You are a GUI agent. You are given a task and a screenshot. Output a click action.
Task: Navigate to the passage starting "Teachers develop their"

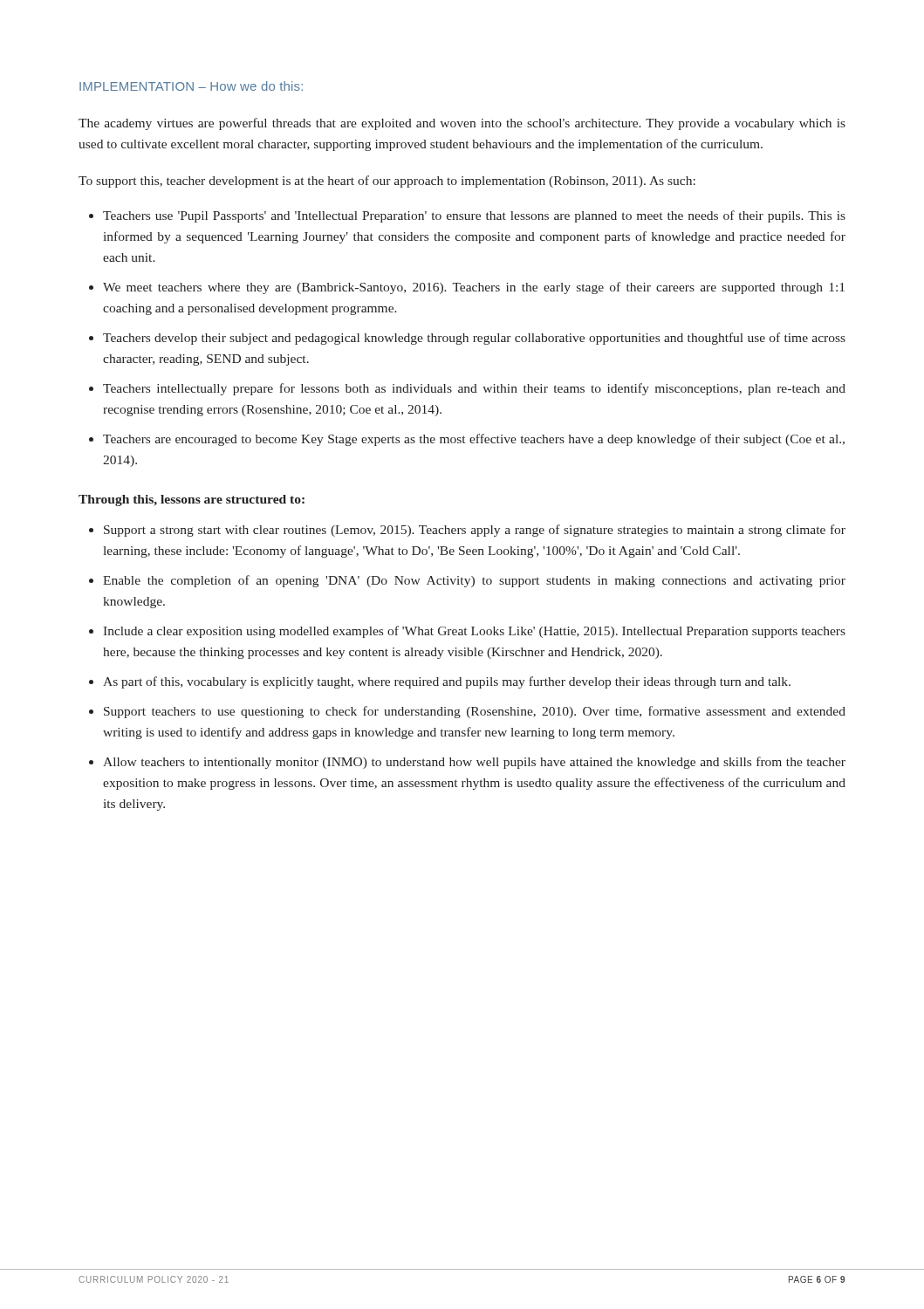tap(474, 348)
